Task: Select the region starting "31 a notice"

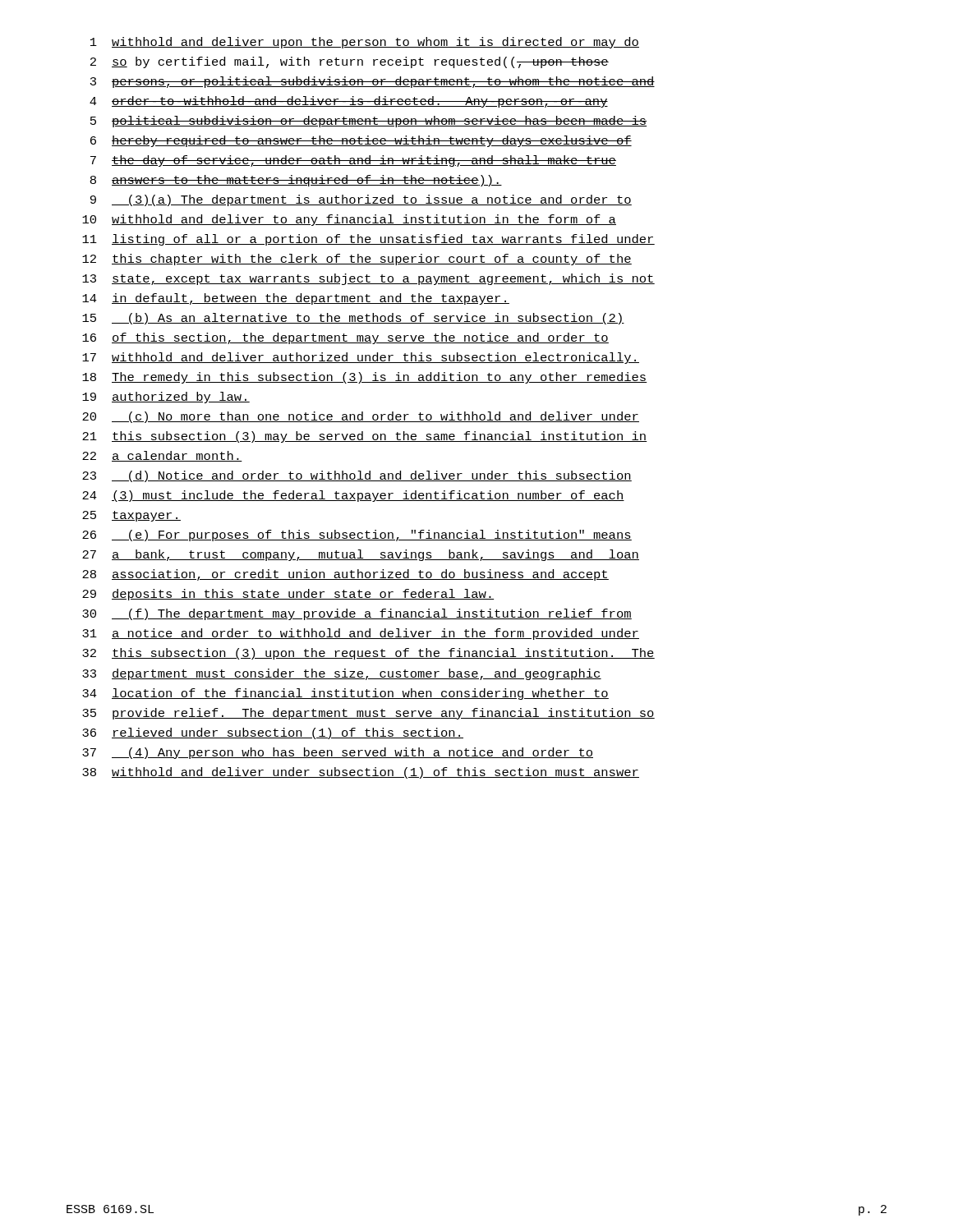Action: (x=352, y=634)
